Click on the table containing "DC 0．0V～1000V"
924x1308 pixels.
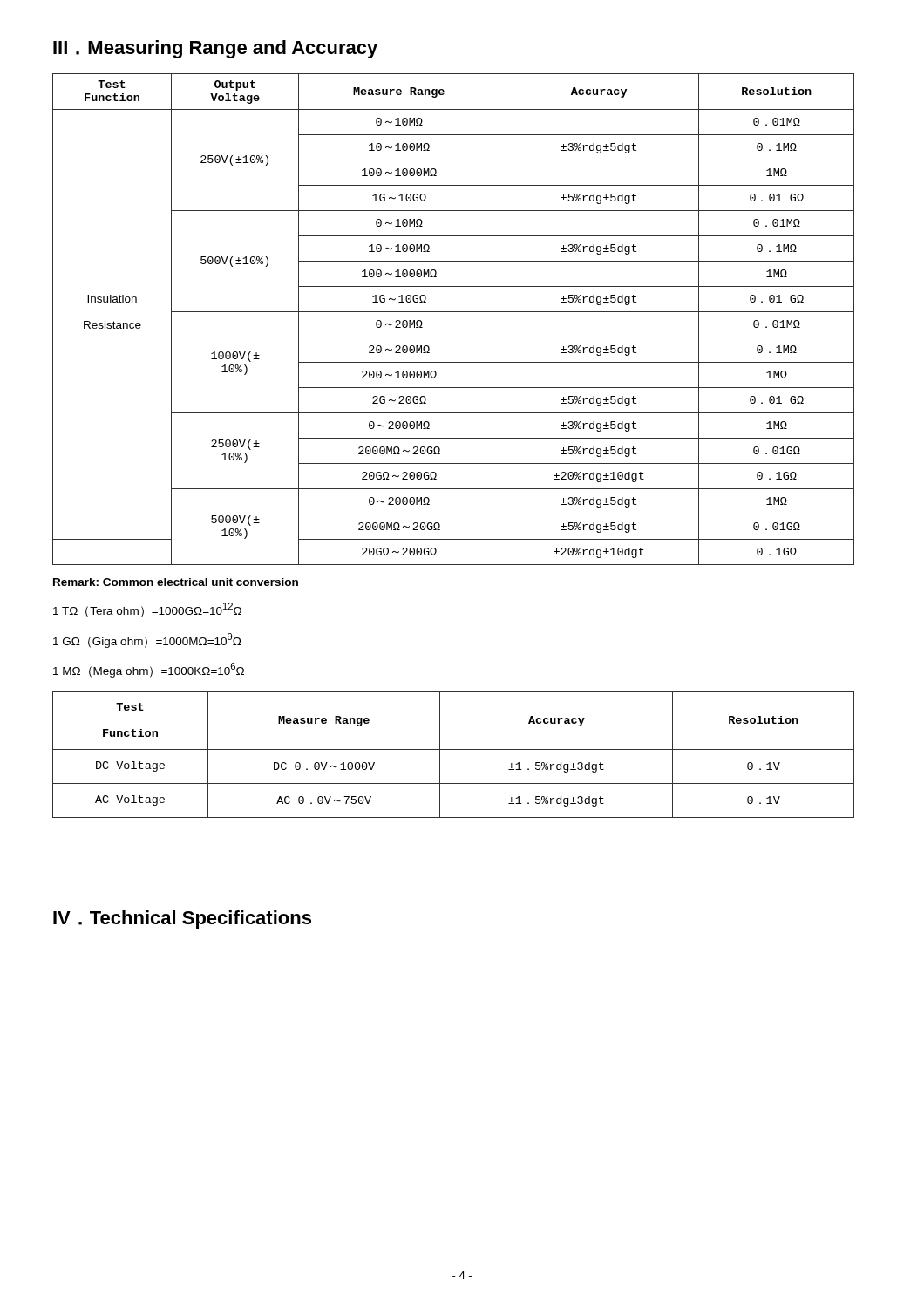[462, 754]
